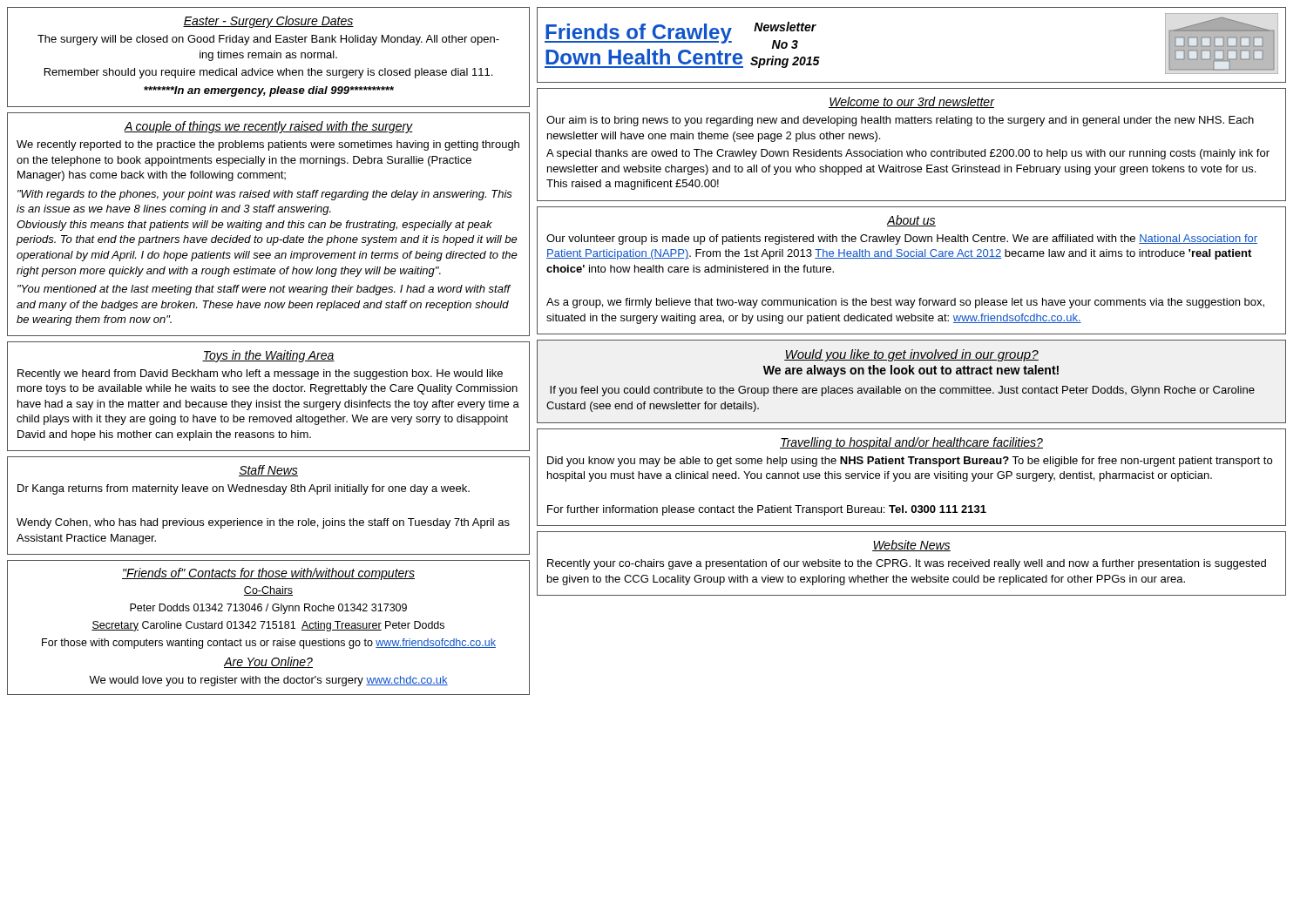Point to the section header beginning "Toys in the Waiting Area Recently"
The image size is (1307, 924).
tap(268, 395)
